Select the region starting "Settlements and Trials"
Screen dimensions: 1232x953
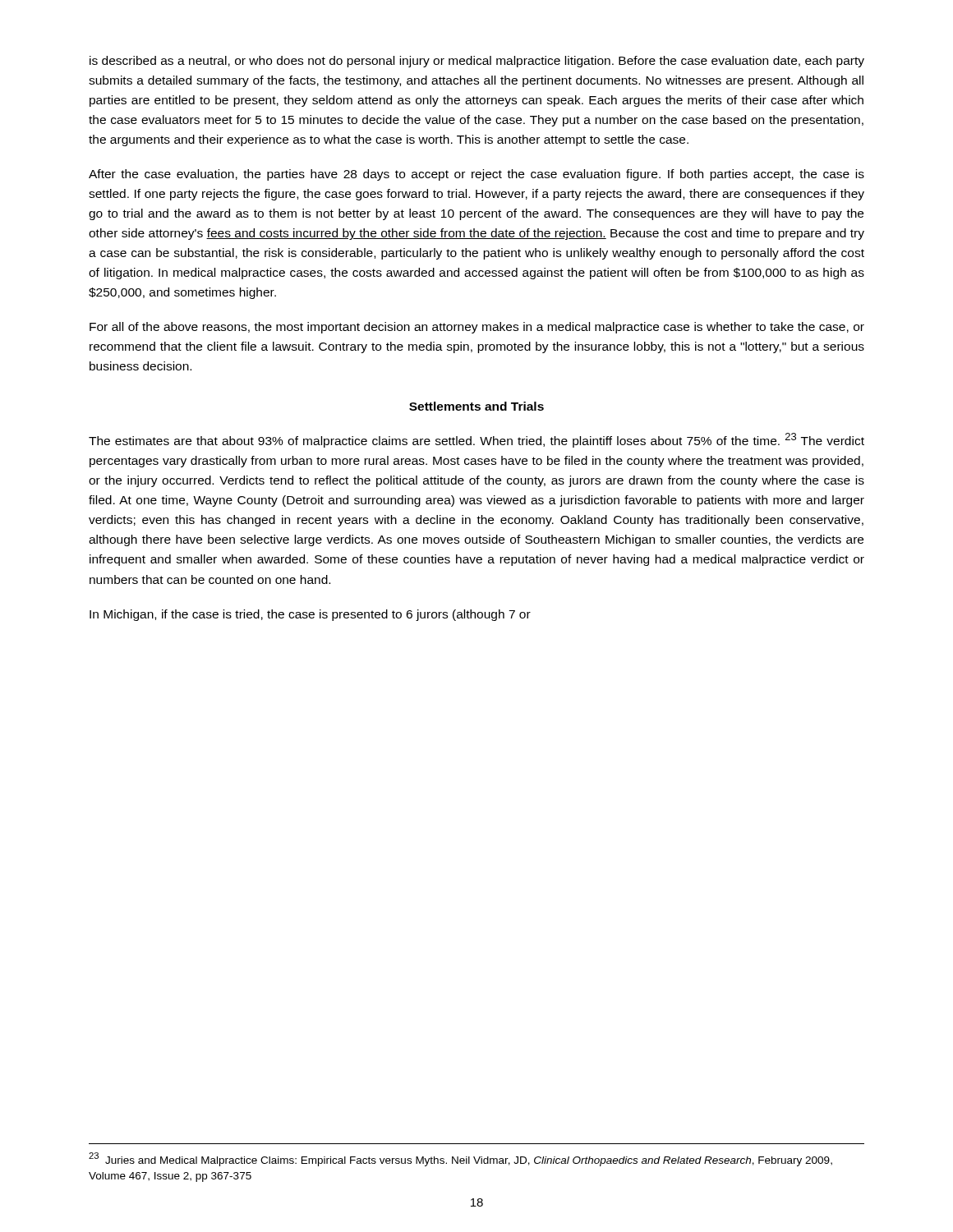tap(476, 406)
